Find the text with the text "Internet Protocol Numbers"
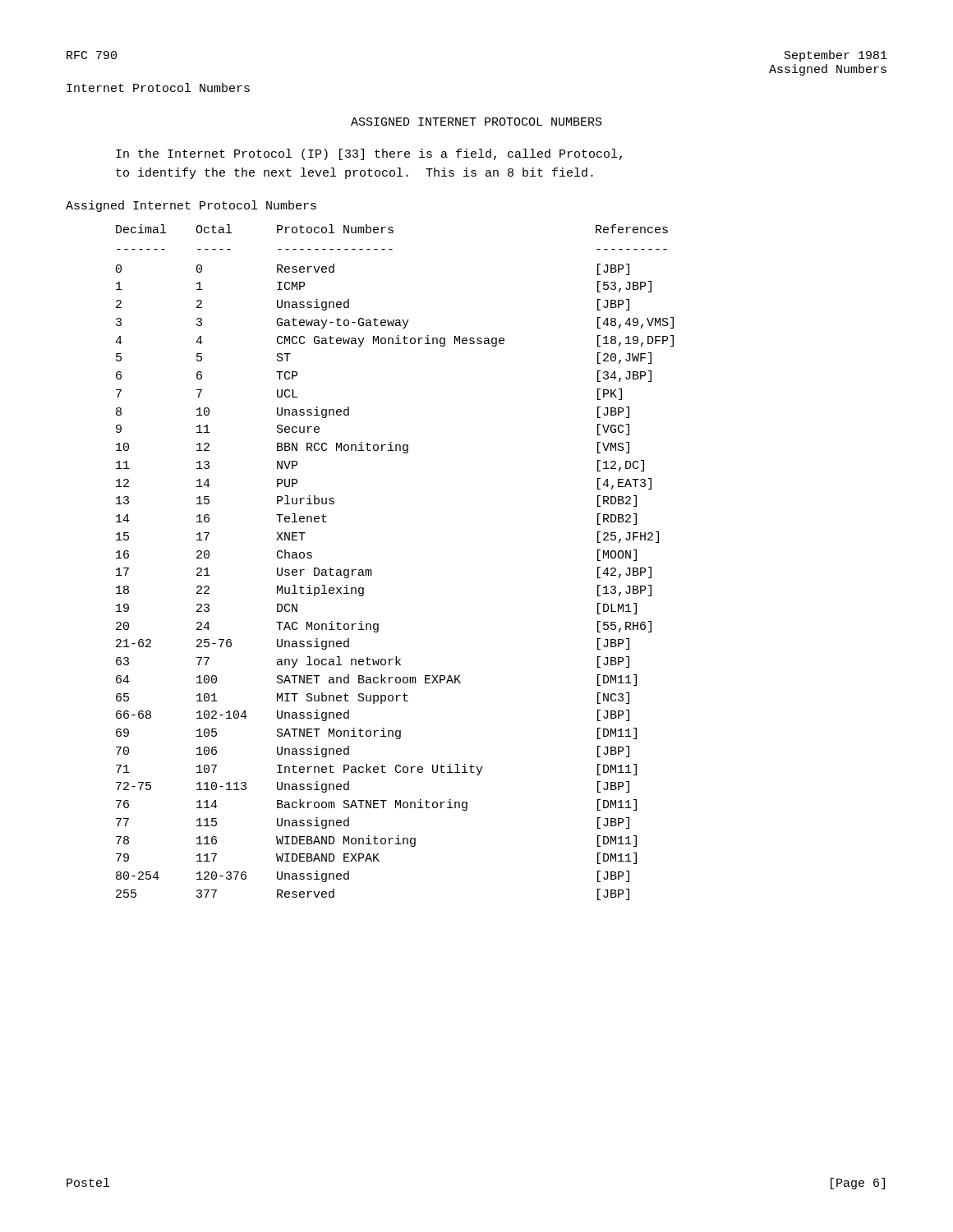The image size is (953, 1232). pos(158,89)
